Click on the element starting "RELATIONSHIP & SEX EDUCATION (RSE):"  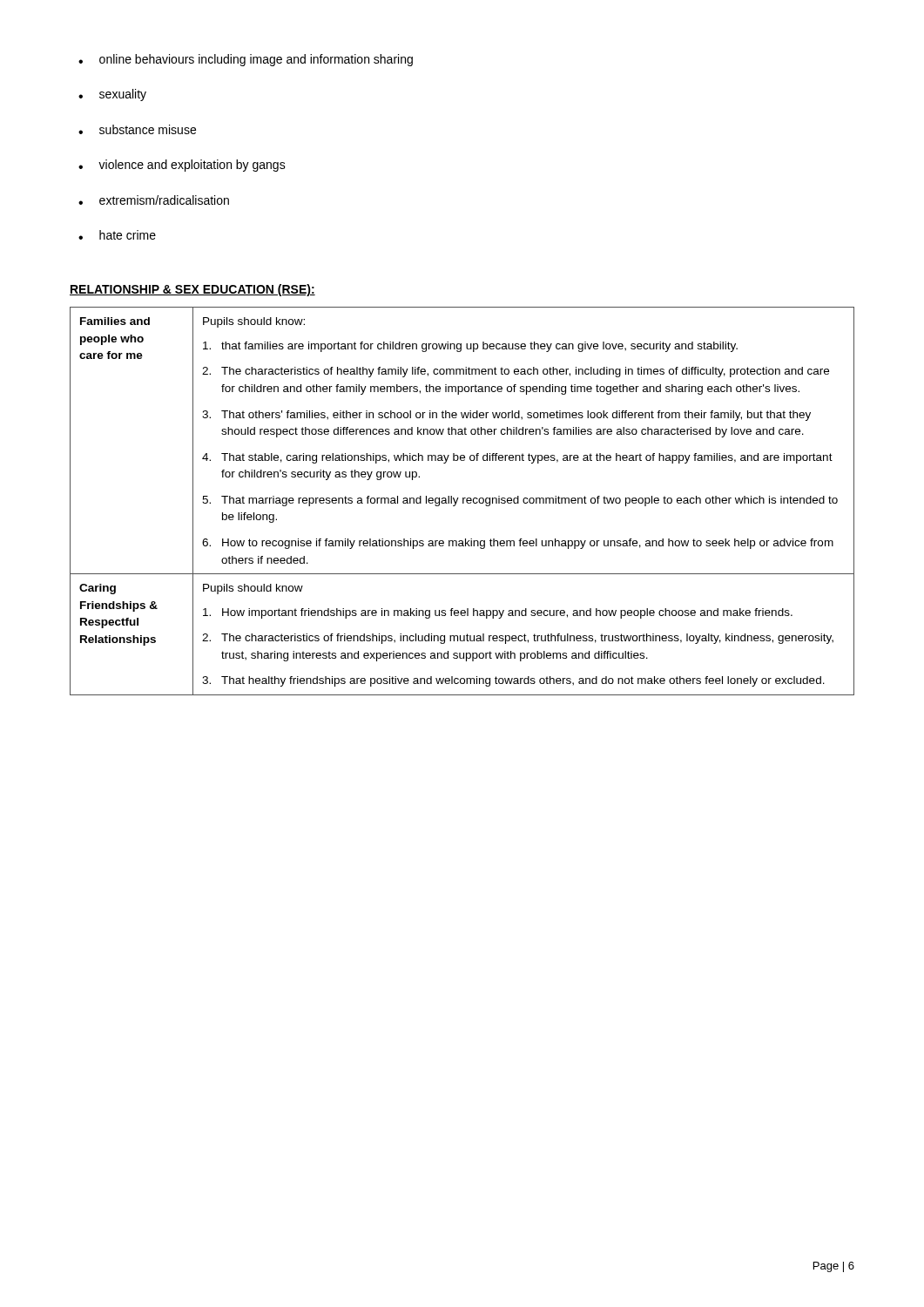[192, 290]
